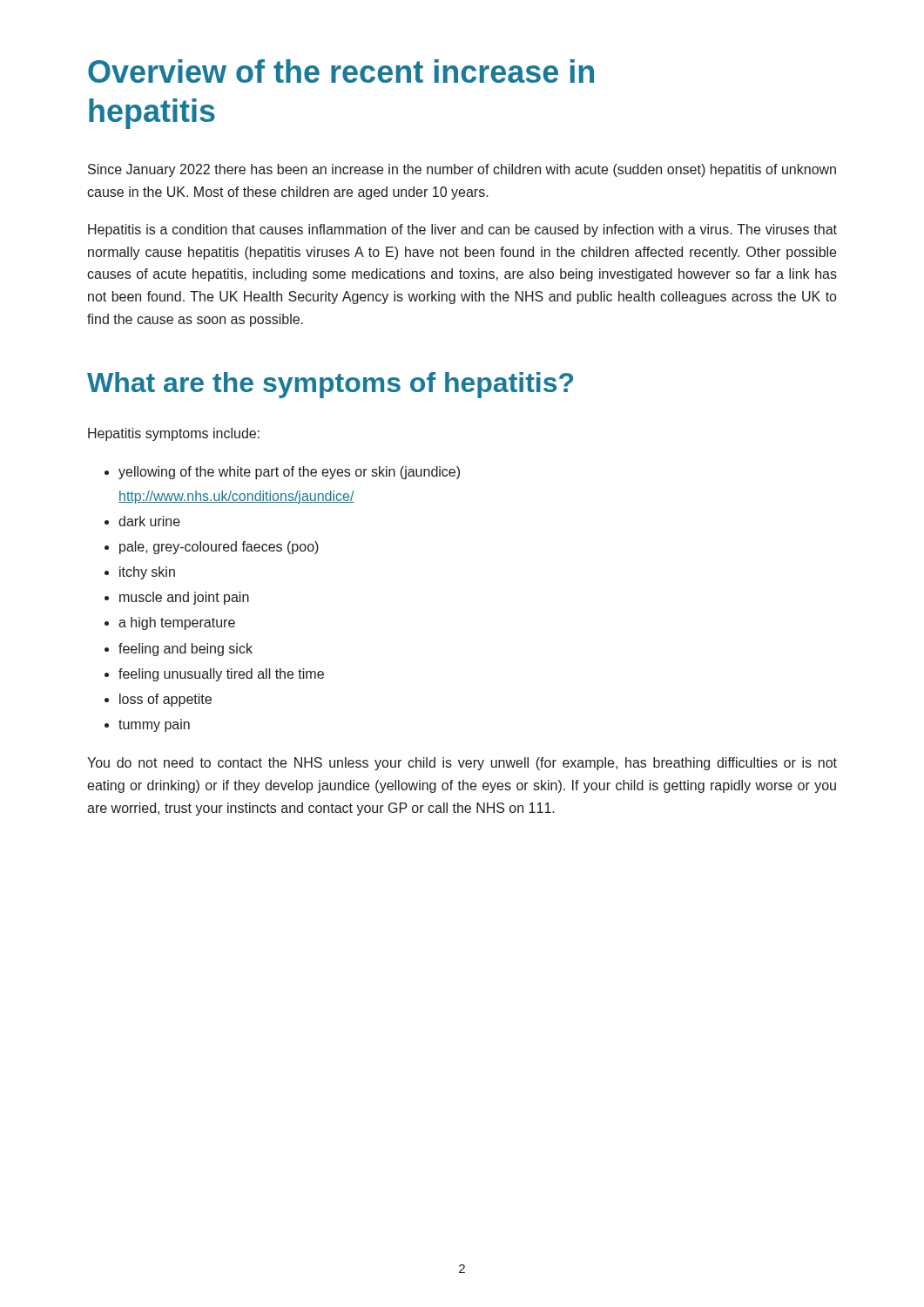The height and width of the screenshot is (1307, 924).
Task: Find the element starting "Hepatitis symptoms include:"
Action: click(x=174, y=433)
